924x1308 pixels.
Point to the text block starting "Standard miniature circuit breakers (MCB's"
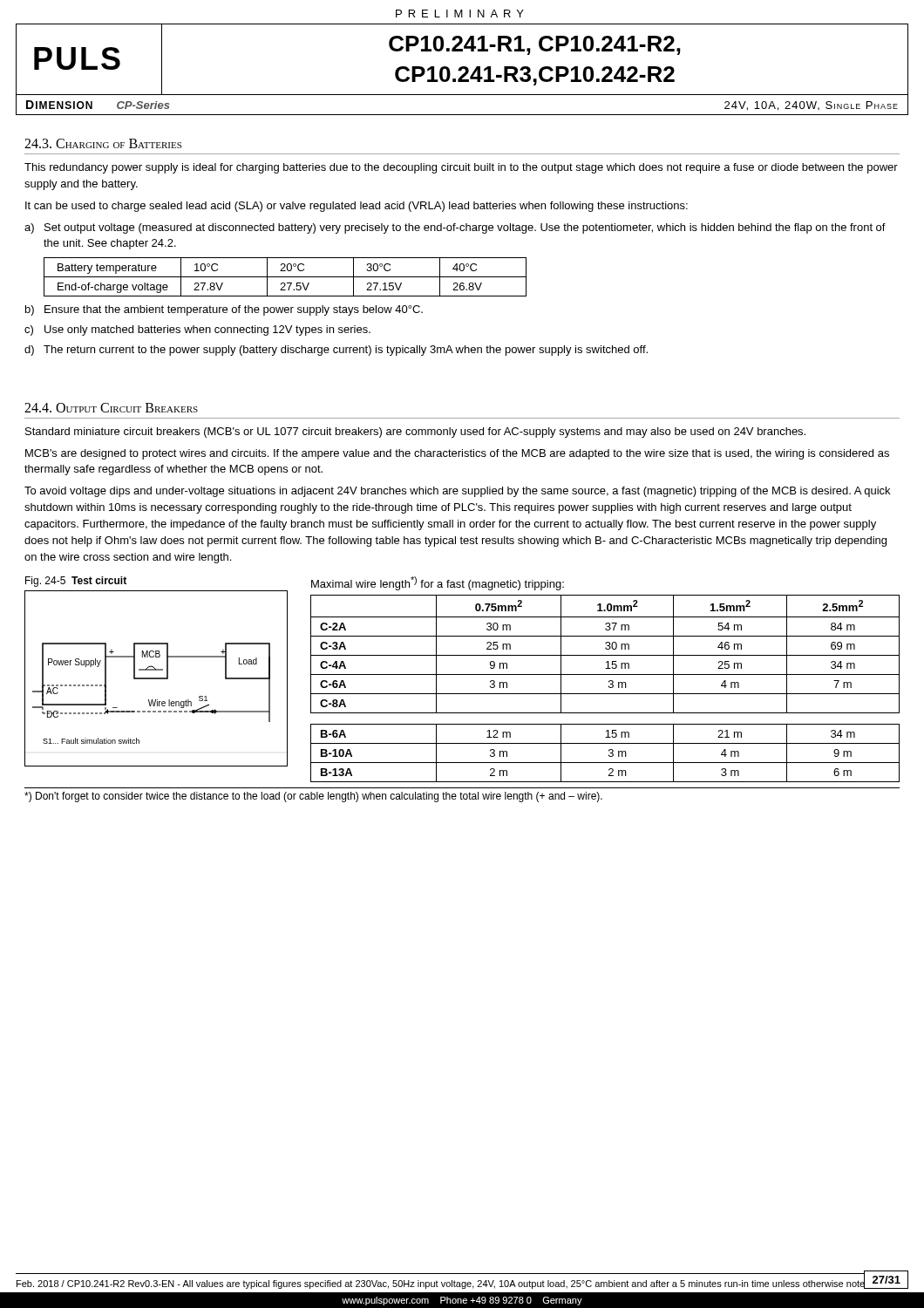tap(415, 431)
